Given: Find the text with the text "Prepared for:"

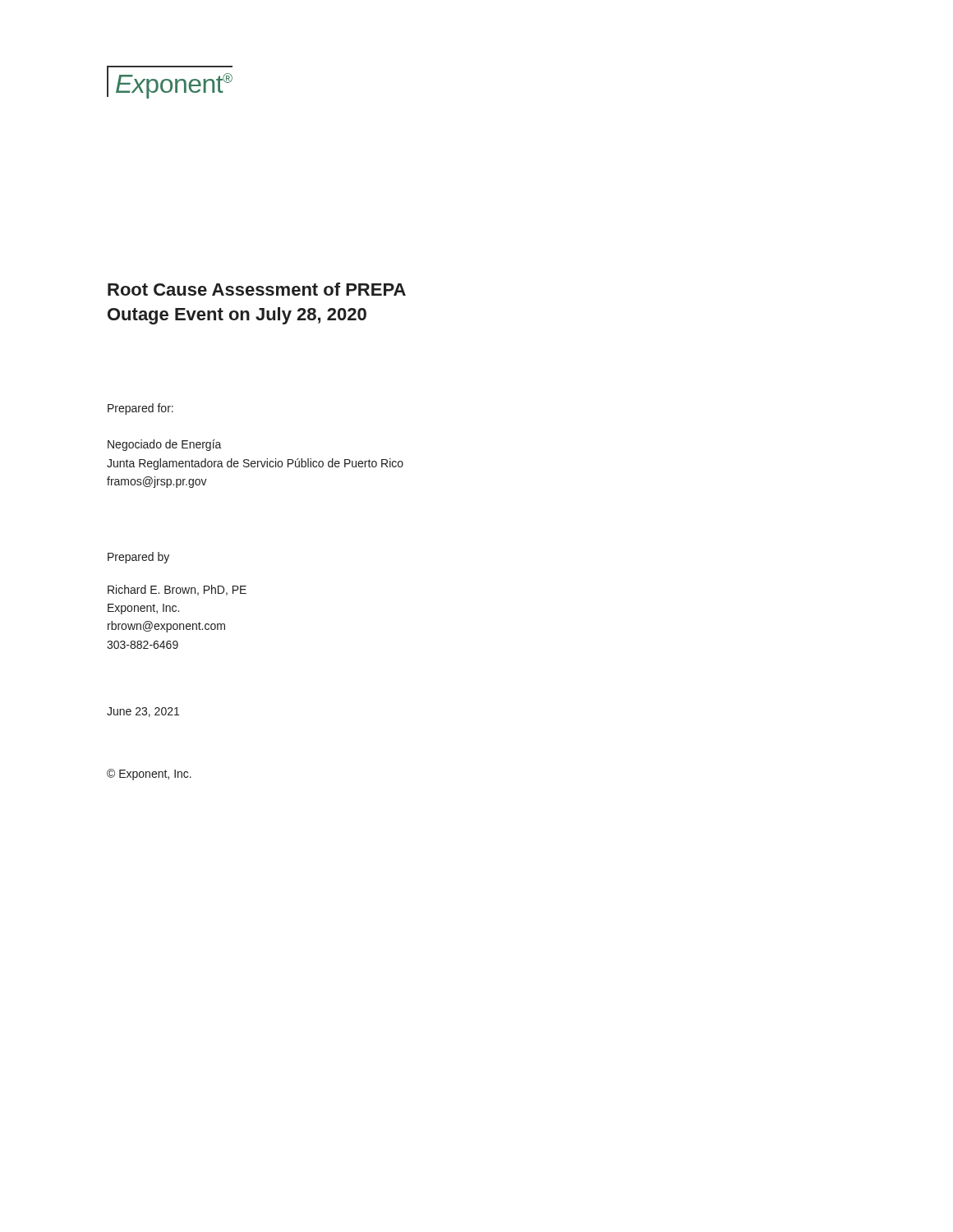Looking at the screenshot, I should coord(140,408).
